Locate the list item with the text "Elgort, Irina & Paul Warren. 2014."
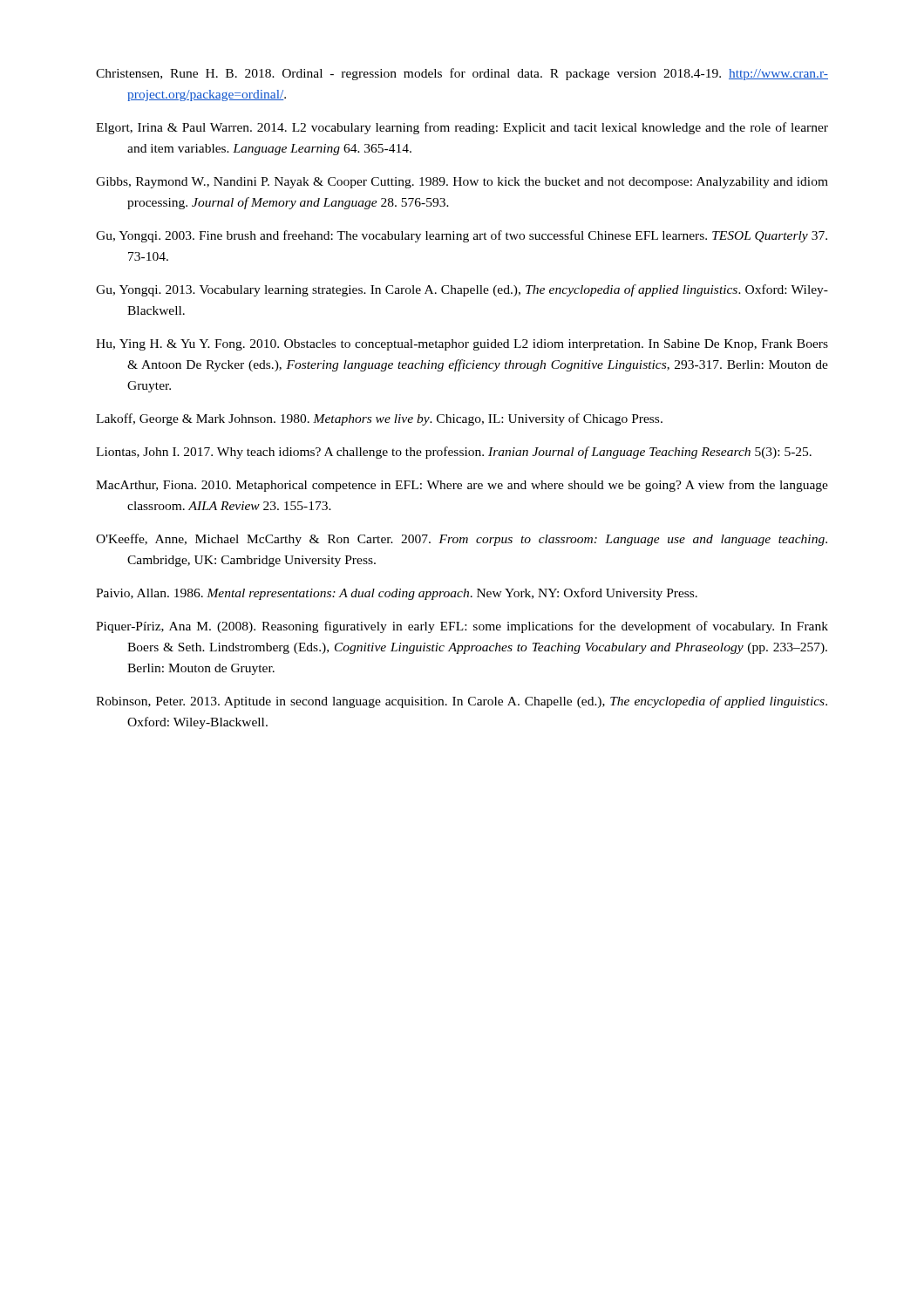 coord(462,137)
